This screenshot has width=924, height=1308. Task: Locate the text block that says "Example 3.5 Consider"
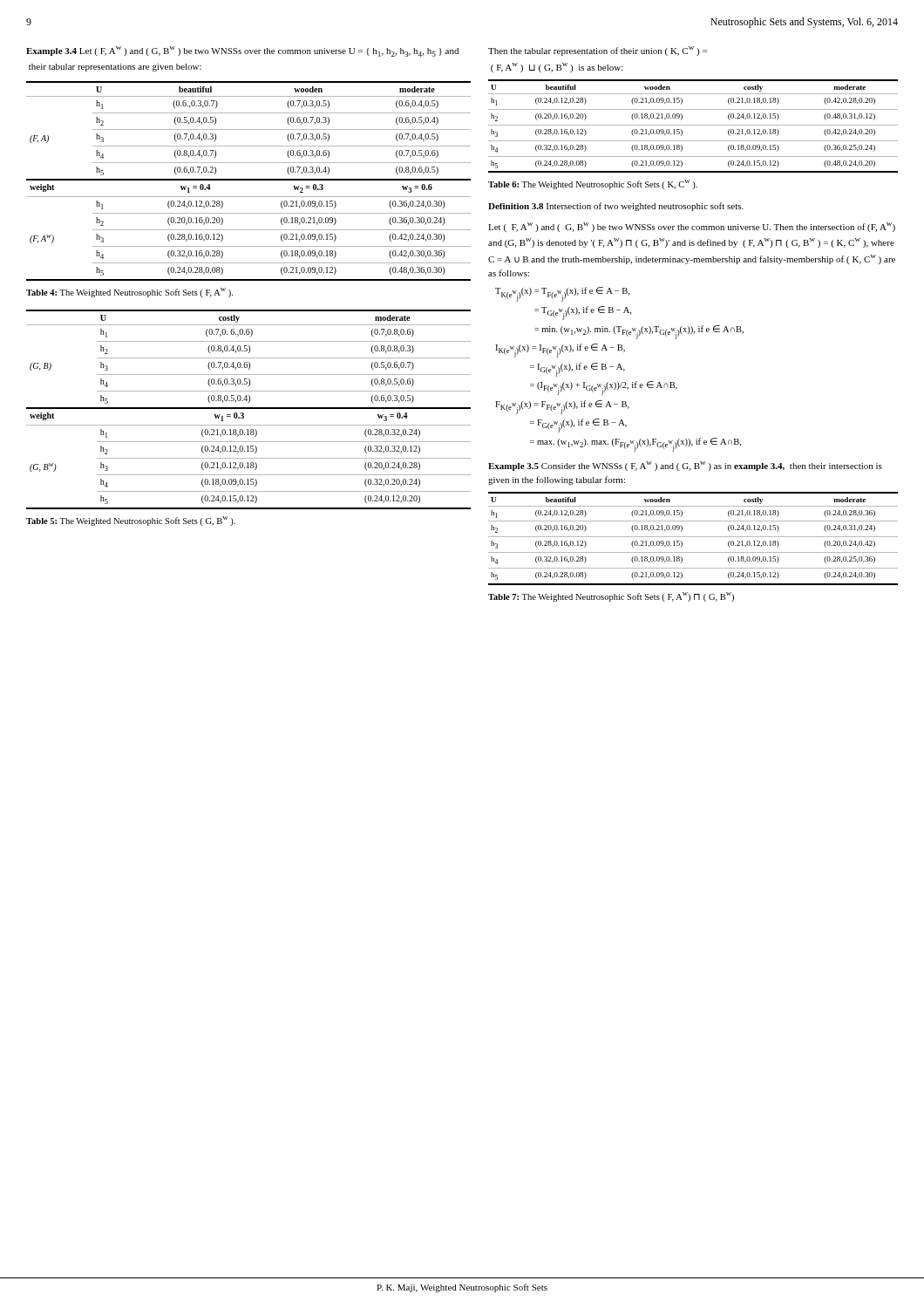[685, 471]
